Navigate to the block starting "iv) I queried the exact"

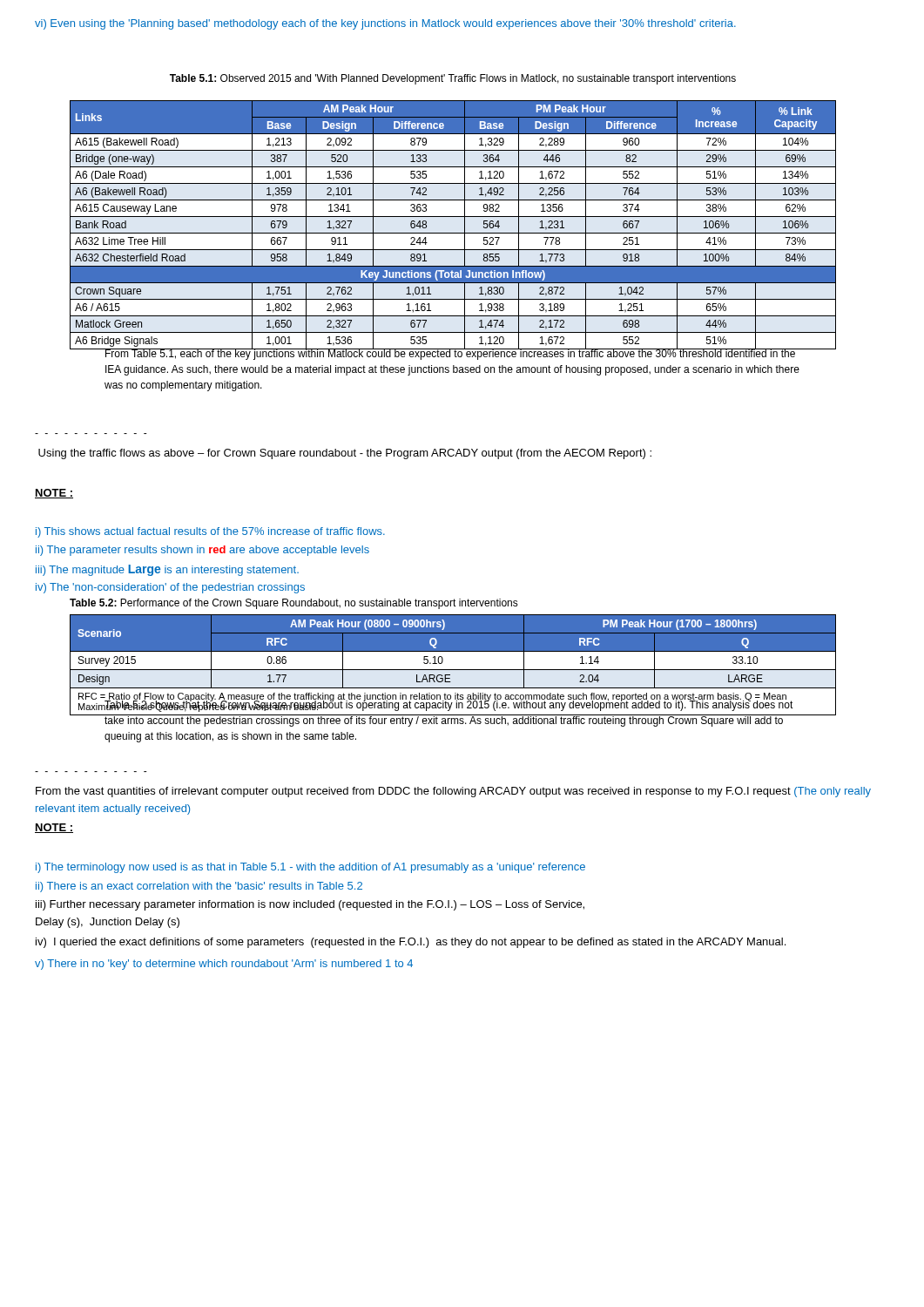[x=411, y=942]
